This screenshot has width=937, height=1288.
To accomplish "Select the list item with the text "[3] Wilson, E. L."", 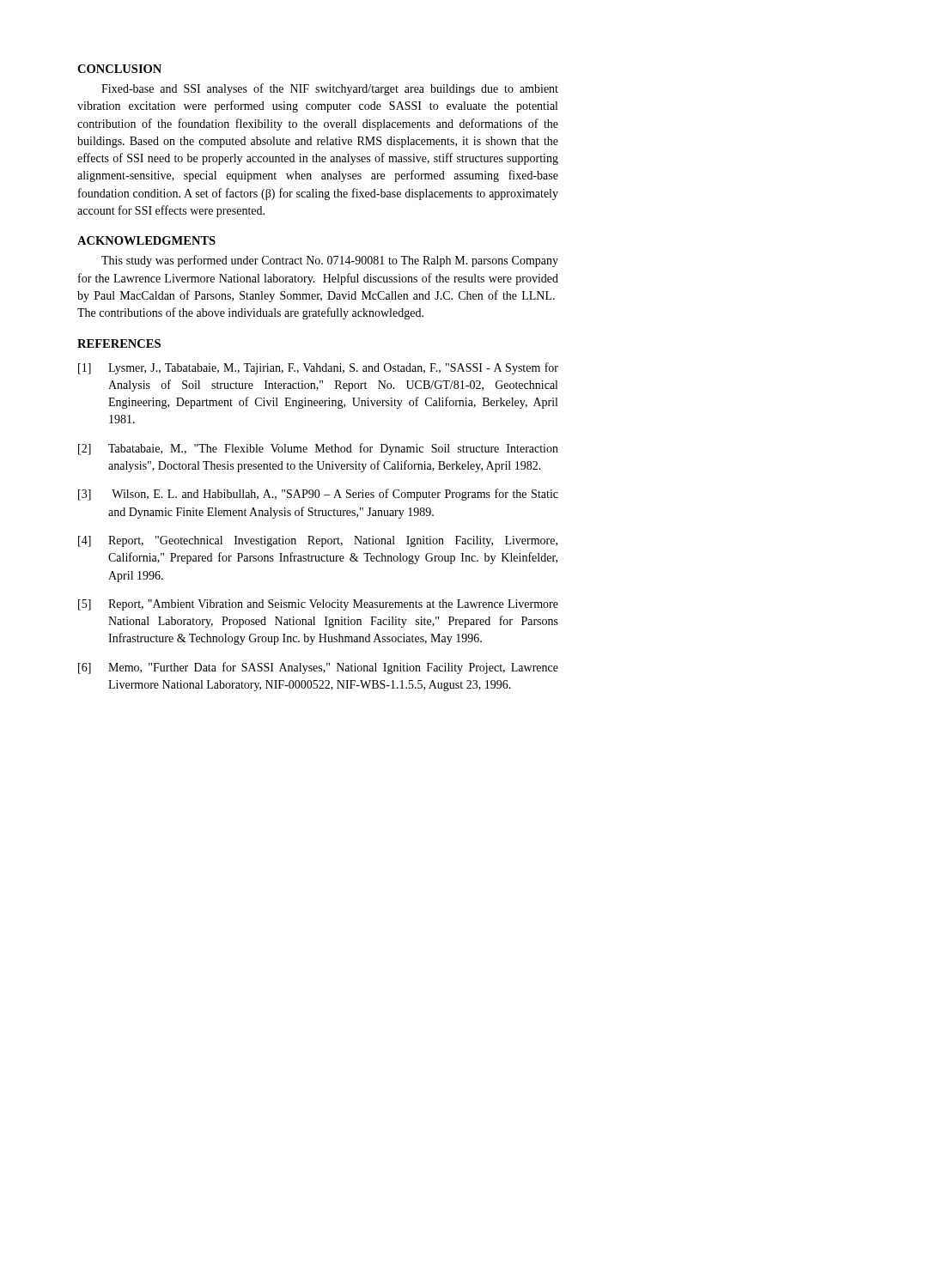I will point(318,504).
